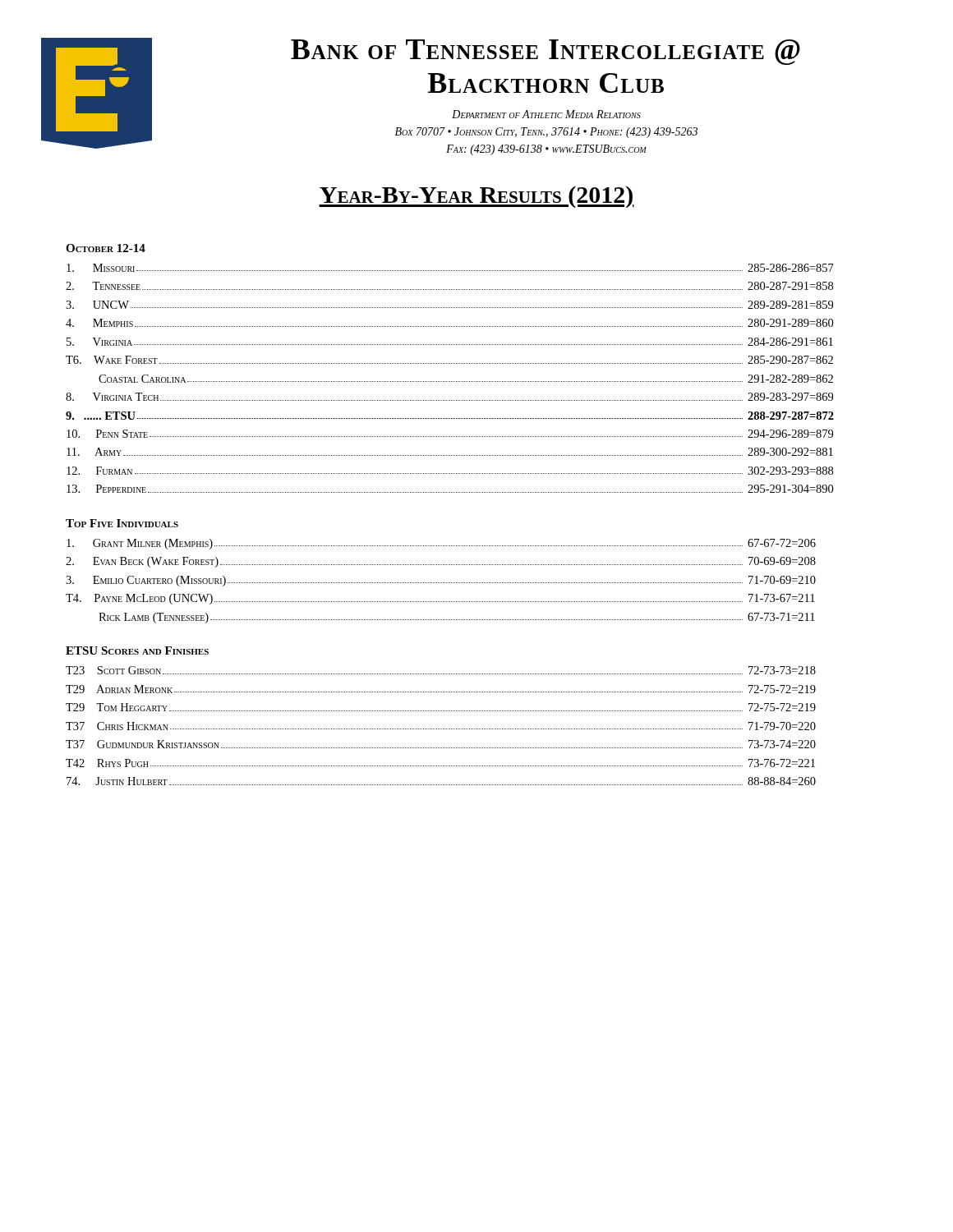Locate the list item with the text "T37 Chris Hickman 71-79-70=220"
Screen dimensions: 1232x953
pos(476,726)
